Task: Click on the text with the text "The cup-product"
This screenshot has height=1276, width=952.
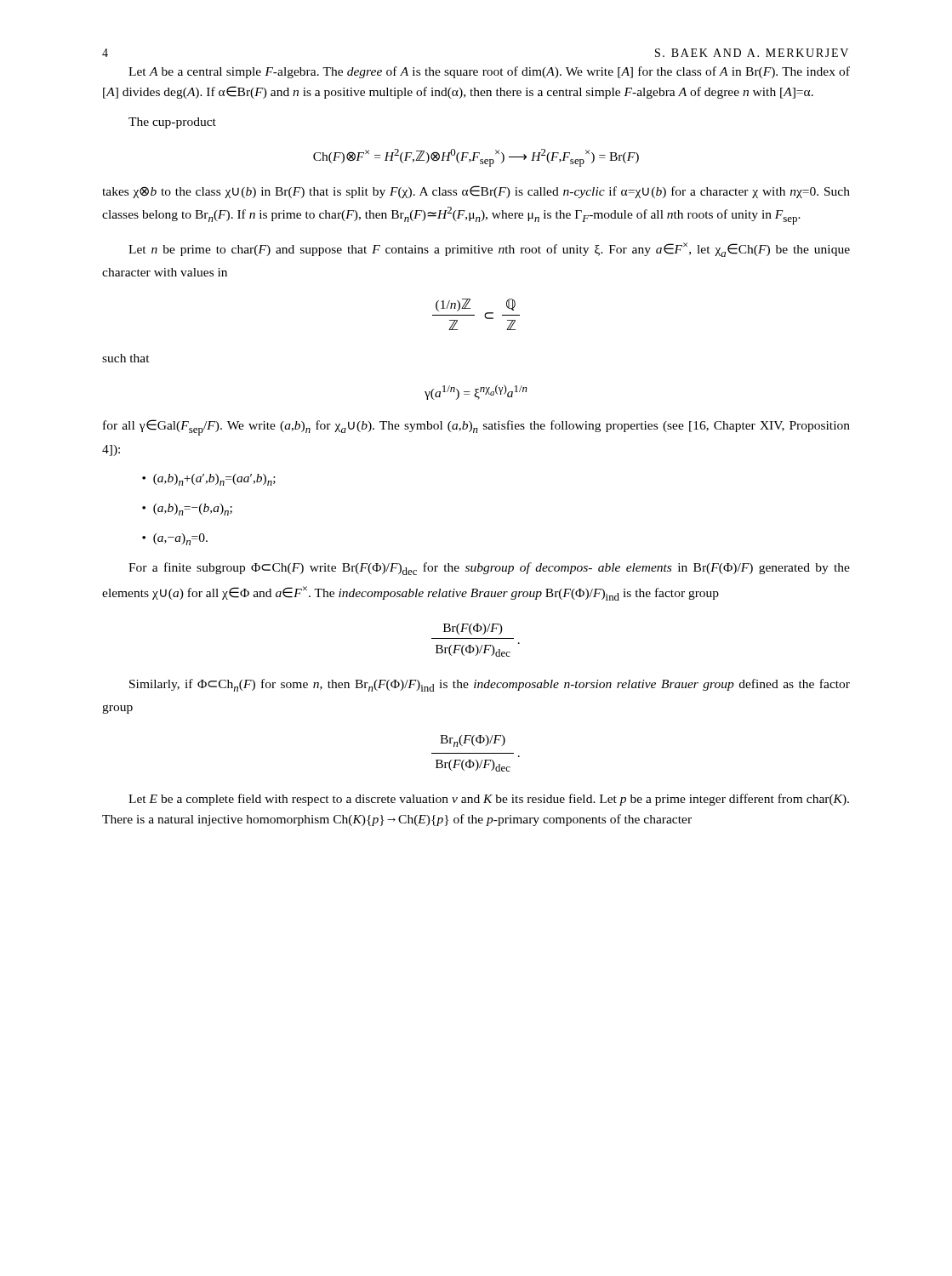Action: click(172, 123)
